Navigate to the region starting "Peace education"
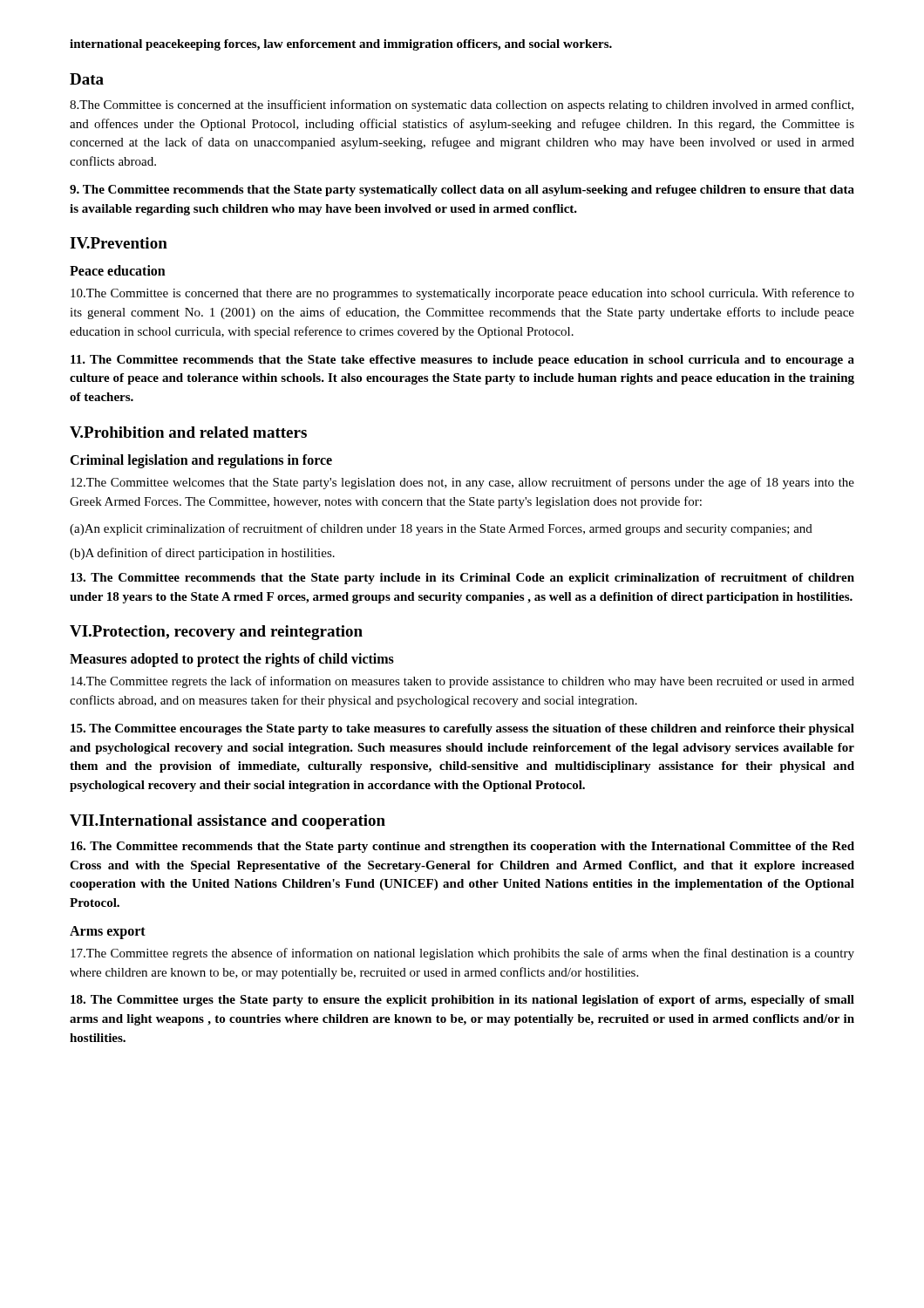Screen dimensions: 1308x924 (x=118, y=271)
